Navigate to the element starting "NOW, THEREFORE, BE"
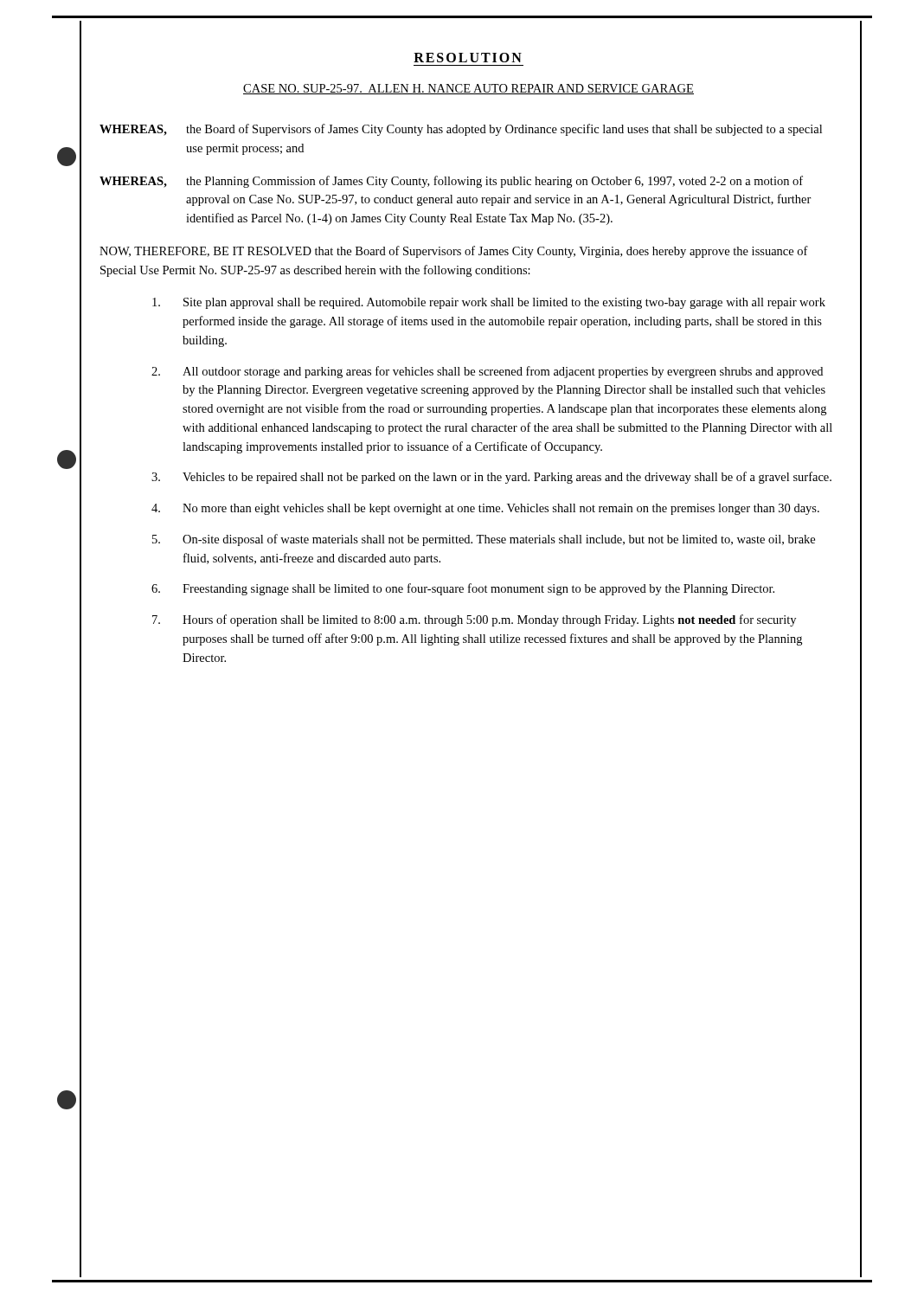The width and height of the screenshot is (924, 1298). coord(469,261)
